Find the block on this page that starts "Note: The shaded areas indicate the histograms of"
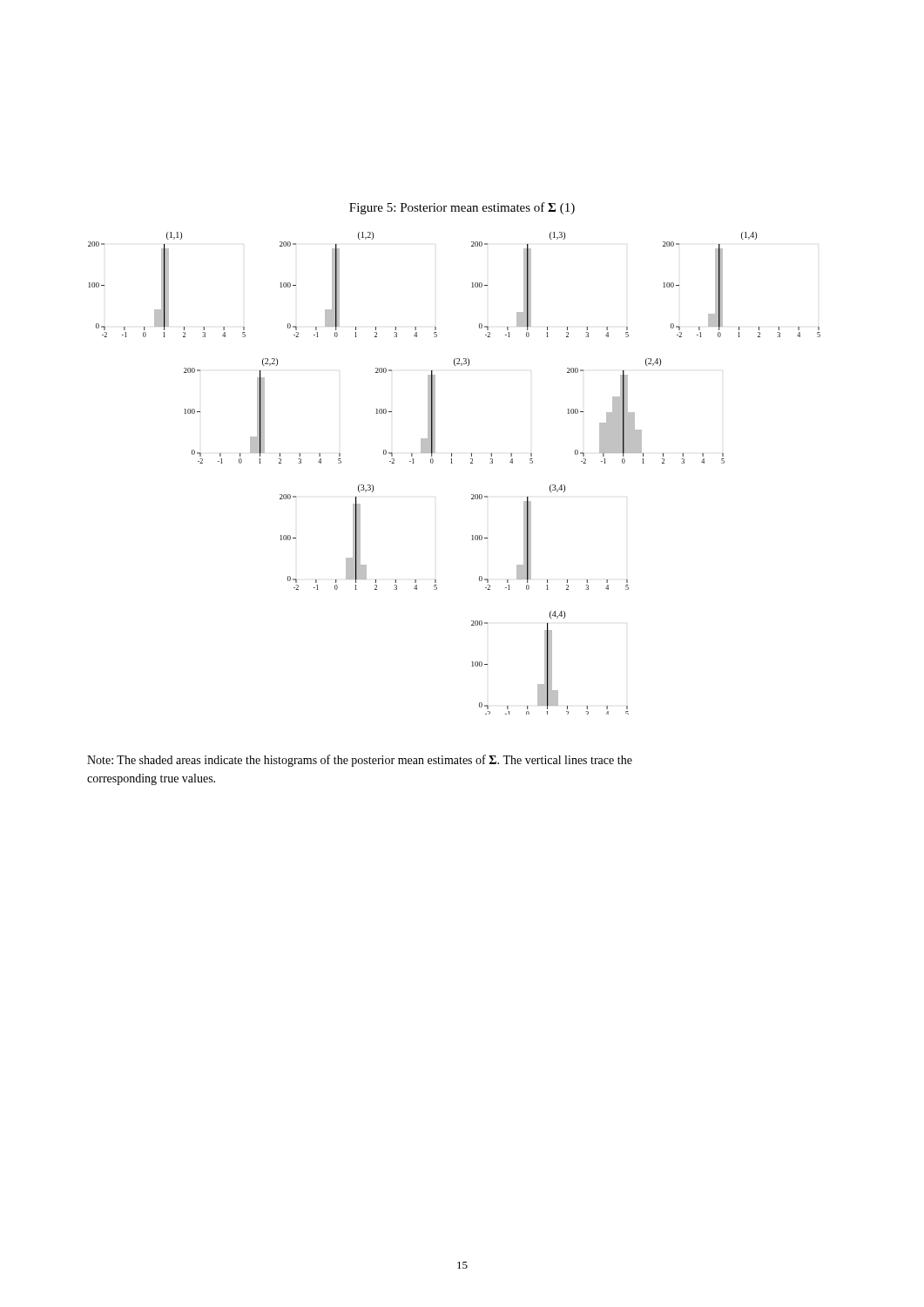 tap(360, 769)
